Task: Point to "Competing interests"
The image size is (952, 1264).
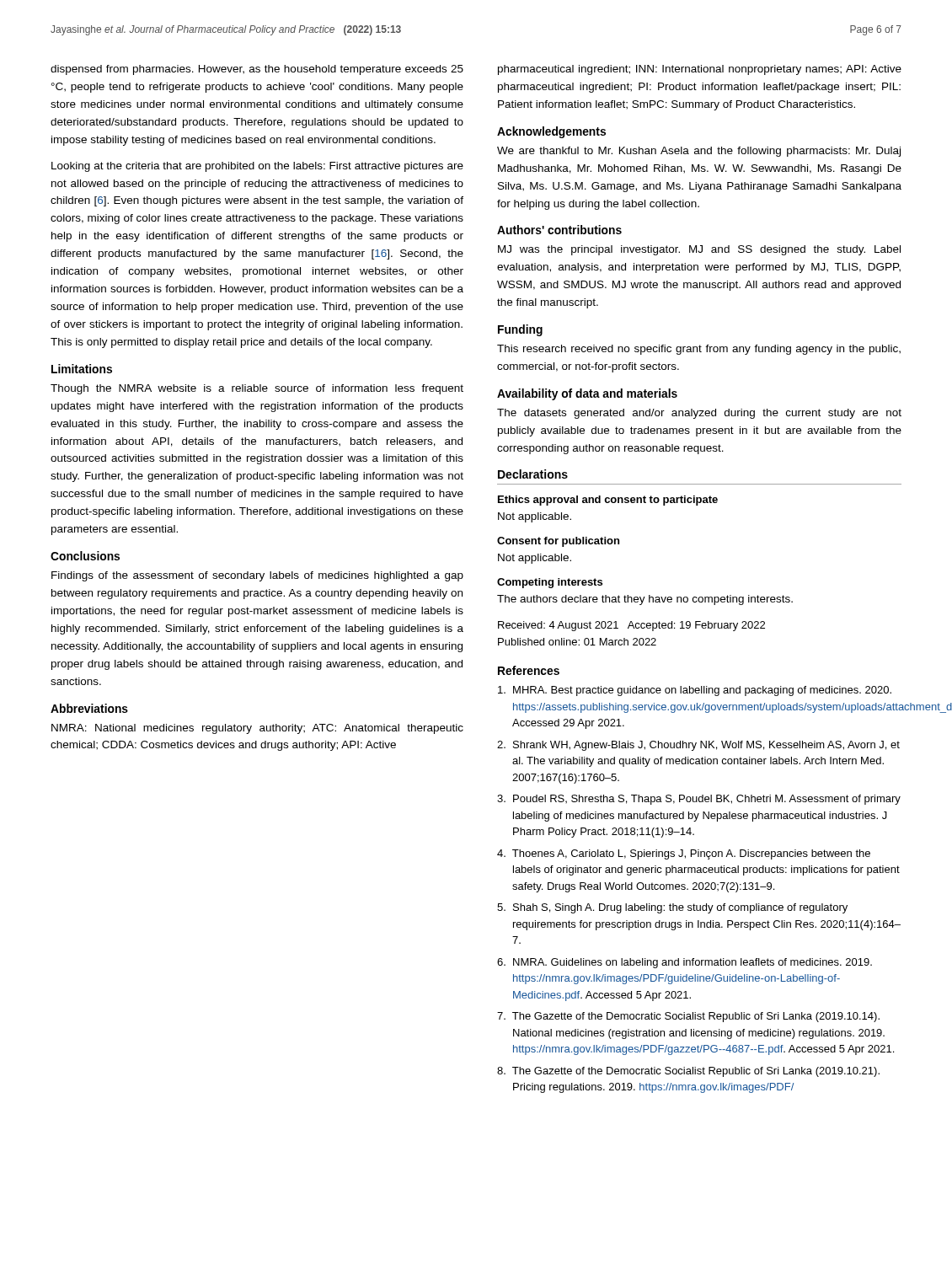Action: tap(550, 582)
